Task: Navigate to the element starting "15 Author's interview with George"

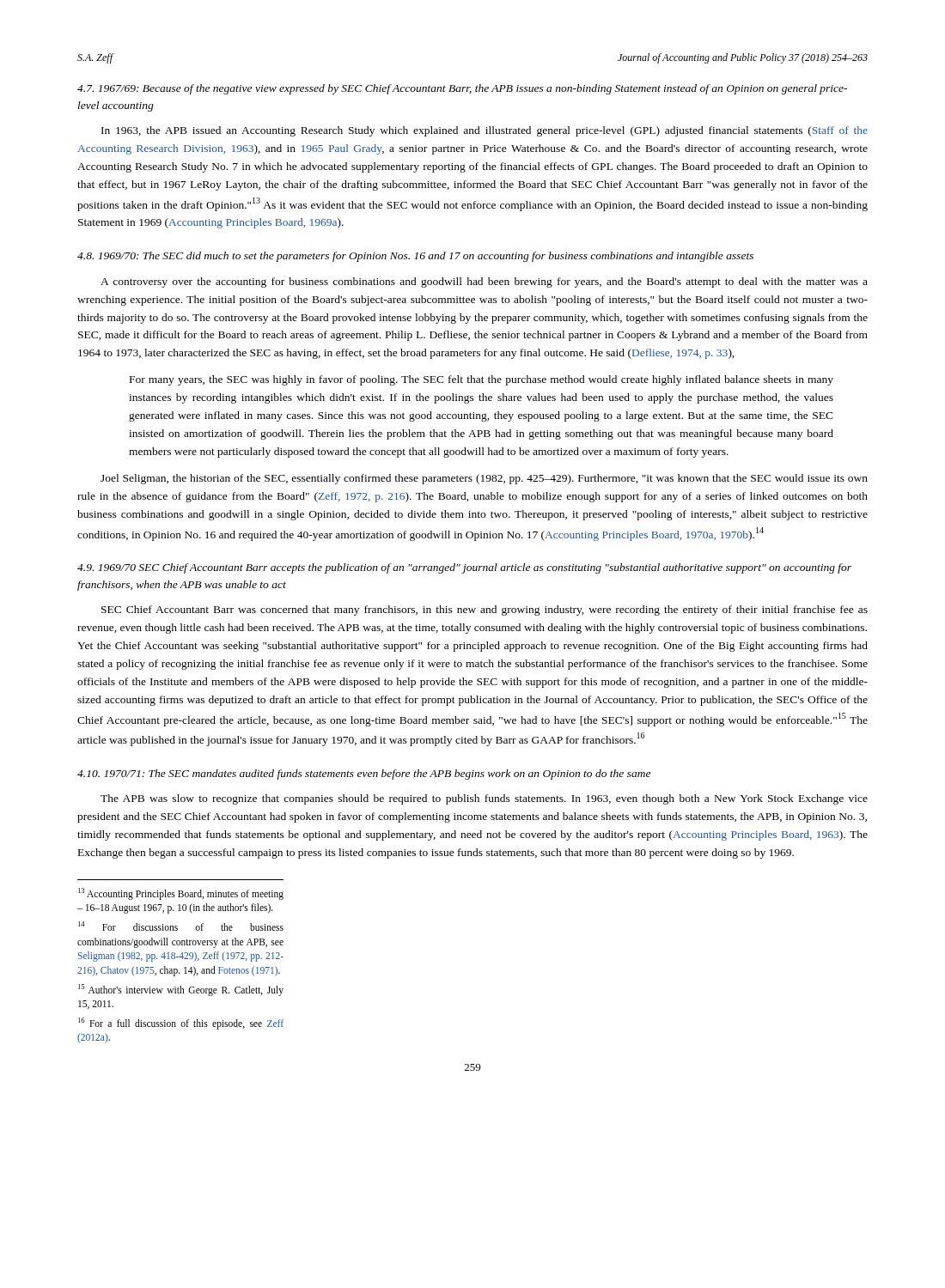Action: pyautogui.click(x=180, y=995)
